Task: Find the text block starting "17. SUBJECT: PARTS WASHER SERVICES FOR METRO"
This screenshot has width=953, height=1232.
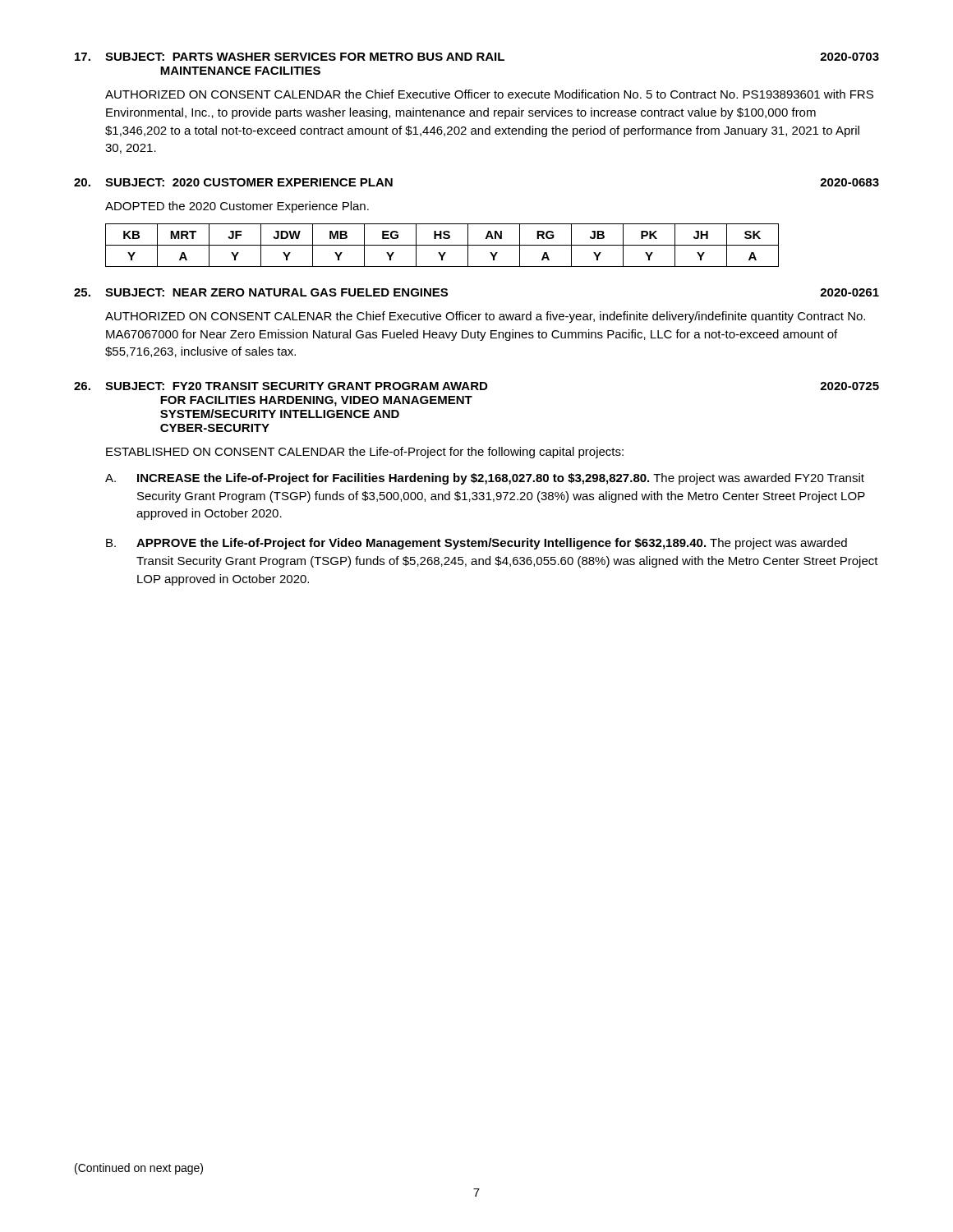Action: pyautogui.click(x=476, y=63)
